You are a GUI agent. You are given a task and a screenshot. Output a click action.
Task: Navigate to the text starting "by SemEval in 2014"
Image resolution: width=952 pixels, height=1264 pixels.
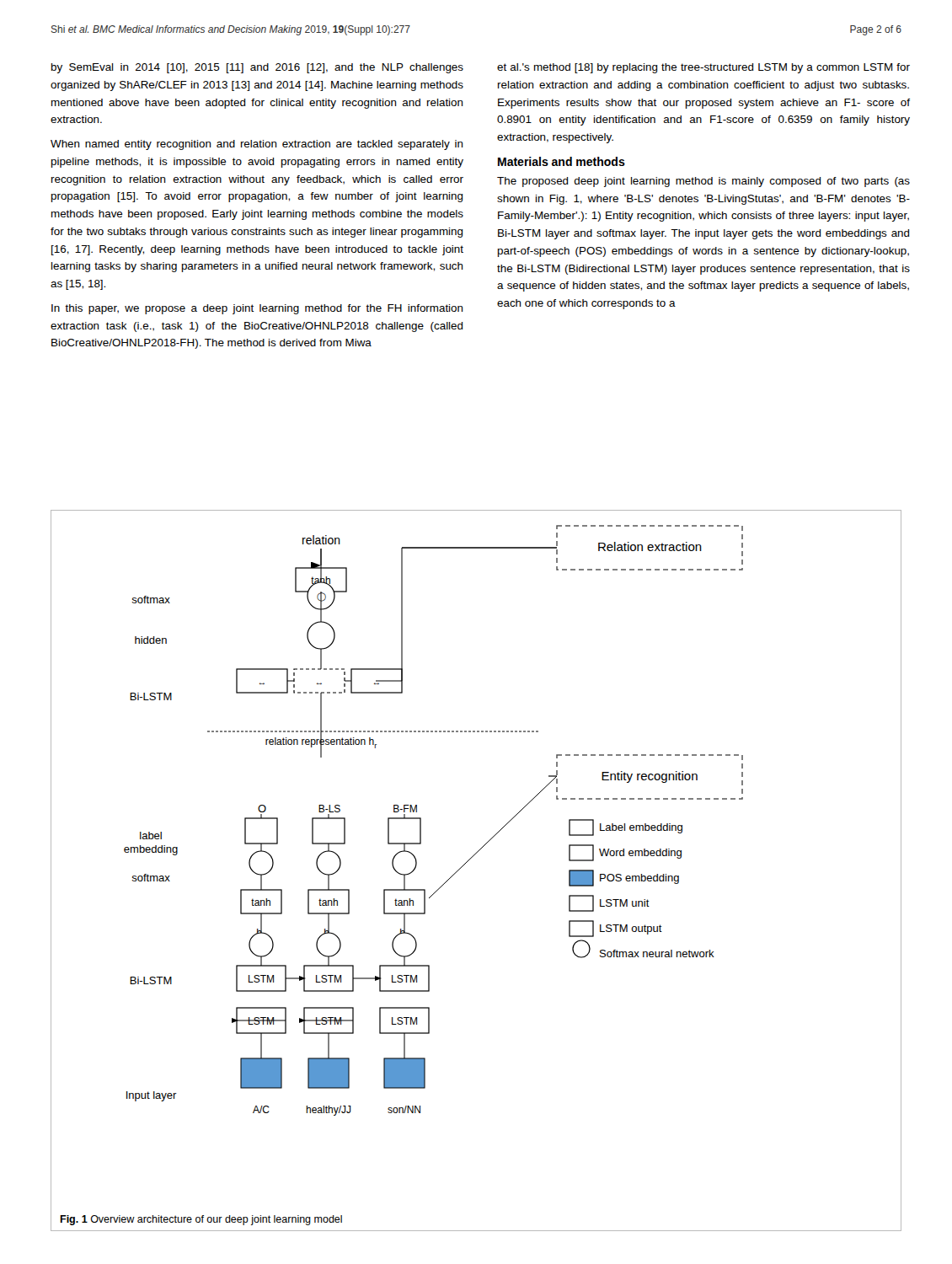point(257,206)
